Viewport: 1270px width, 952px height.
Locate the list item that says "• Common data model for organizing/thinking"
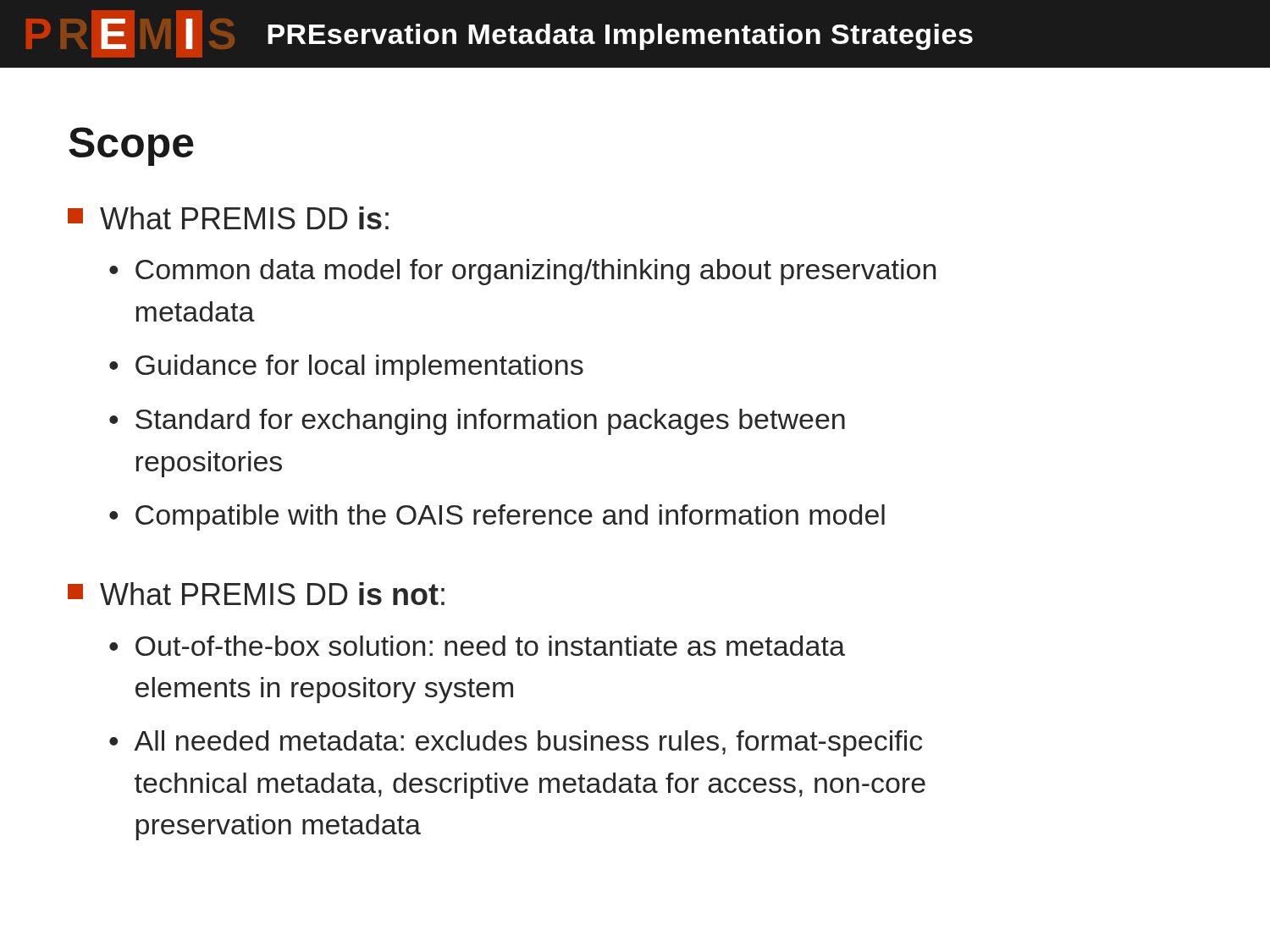pyautogui.click(x=523, y=291)
